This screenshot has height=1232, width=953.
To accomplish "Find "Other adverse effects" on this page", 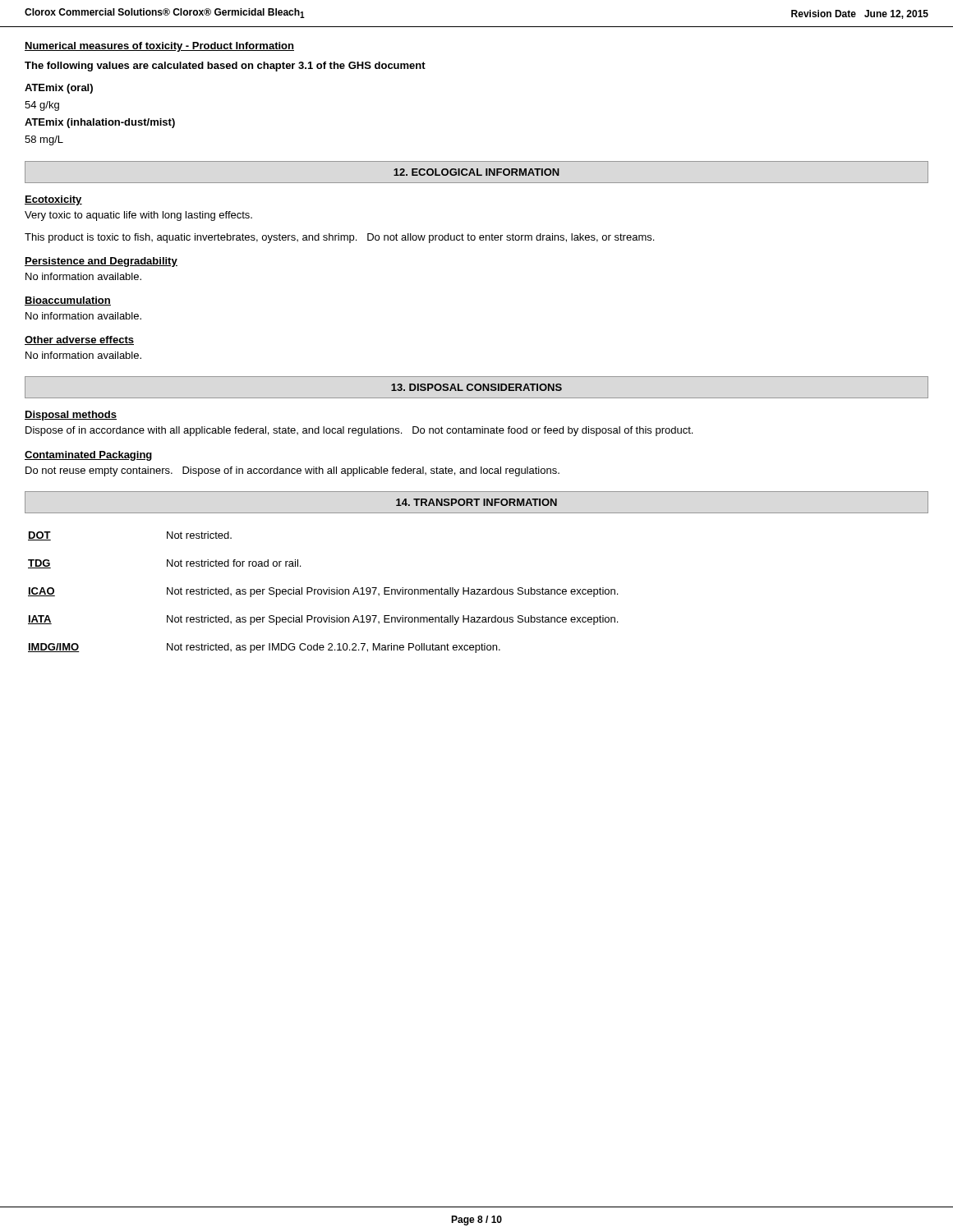I will [x=79, y=340].
